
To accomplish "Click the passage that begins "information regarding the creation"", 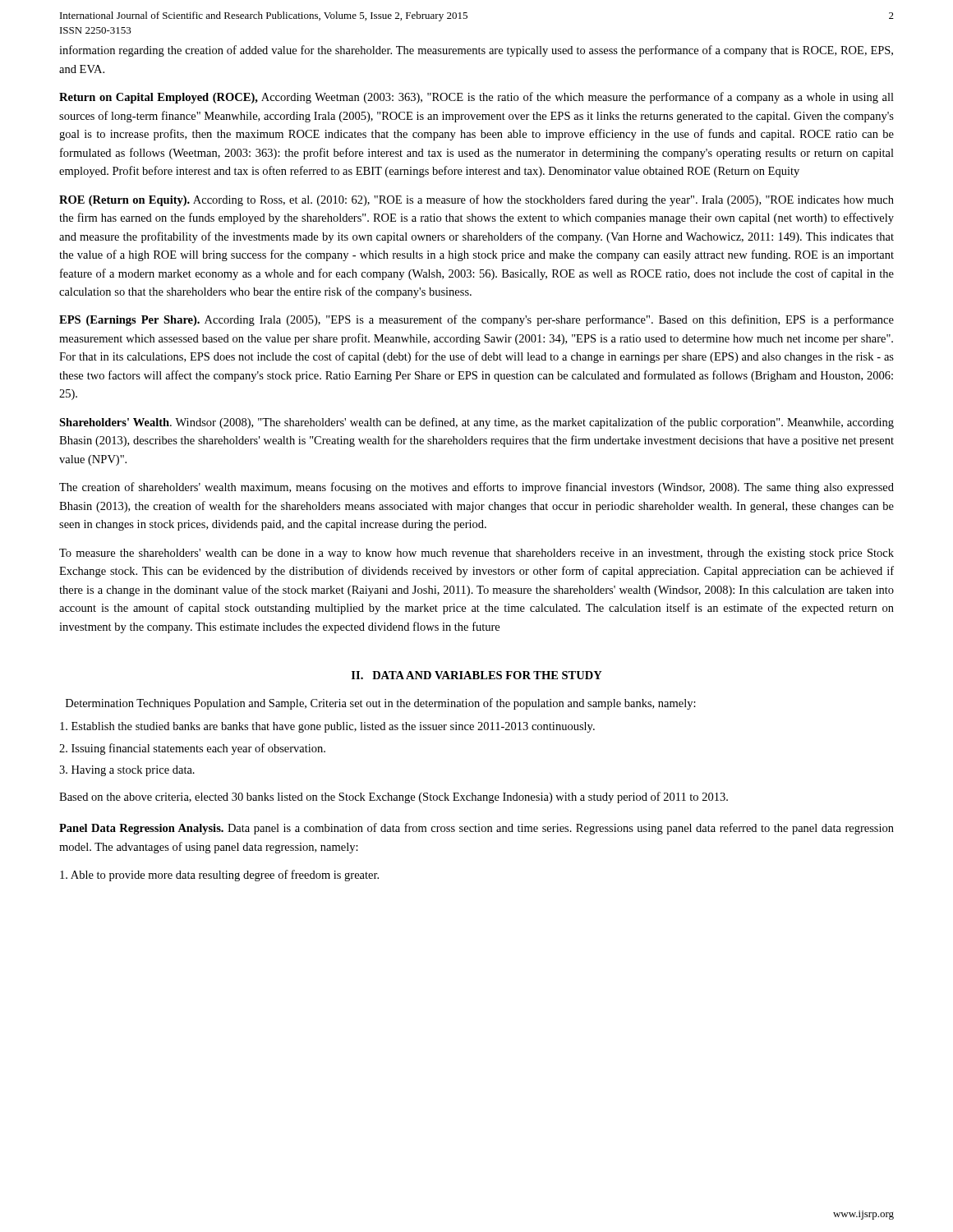I will click(476, 60).
